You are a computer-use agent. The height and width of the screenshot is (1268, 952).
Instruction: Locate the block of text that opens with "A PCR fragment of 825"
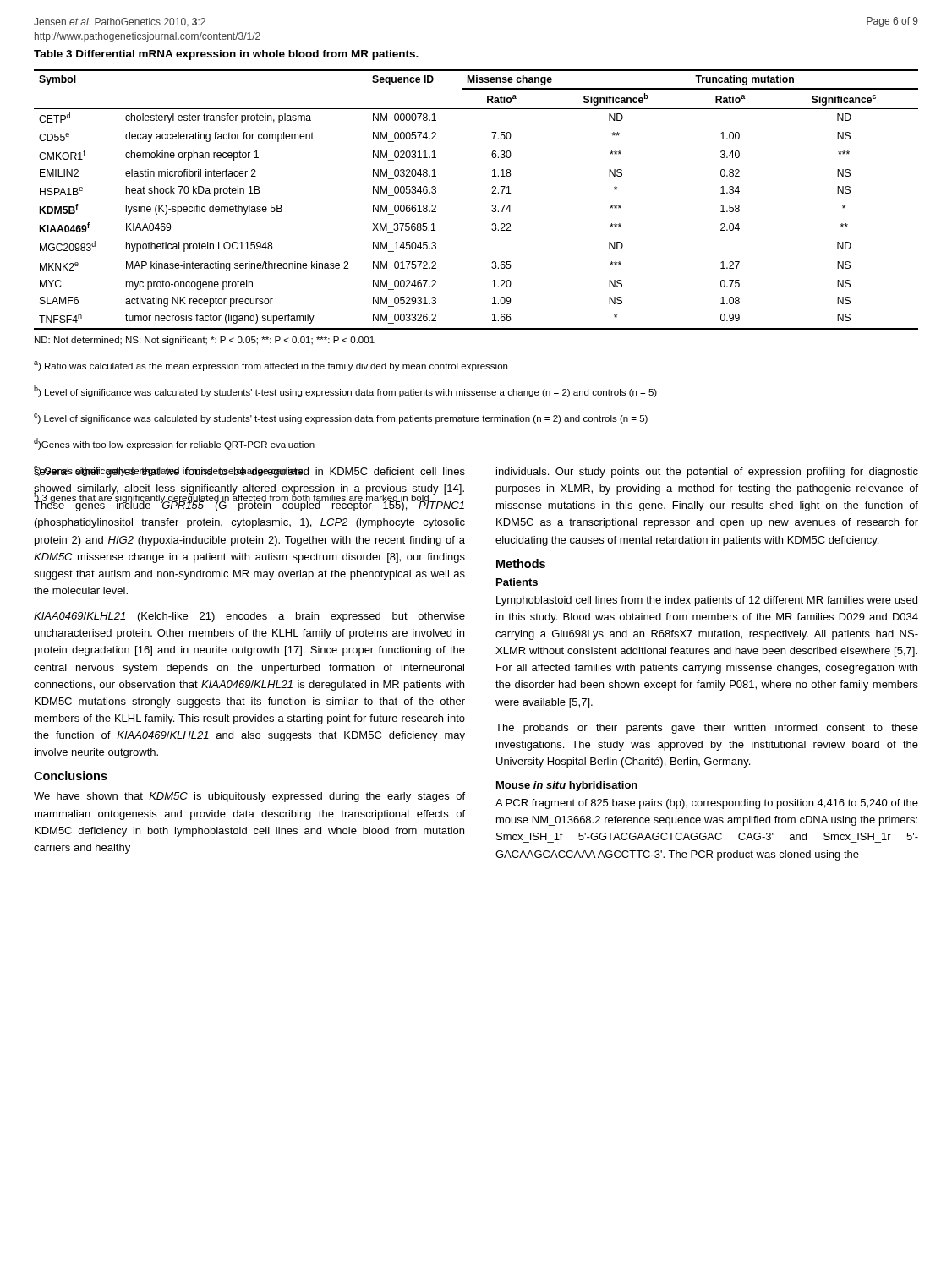pyautogui.click(x=707, y=828)
